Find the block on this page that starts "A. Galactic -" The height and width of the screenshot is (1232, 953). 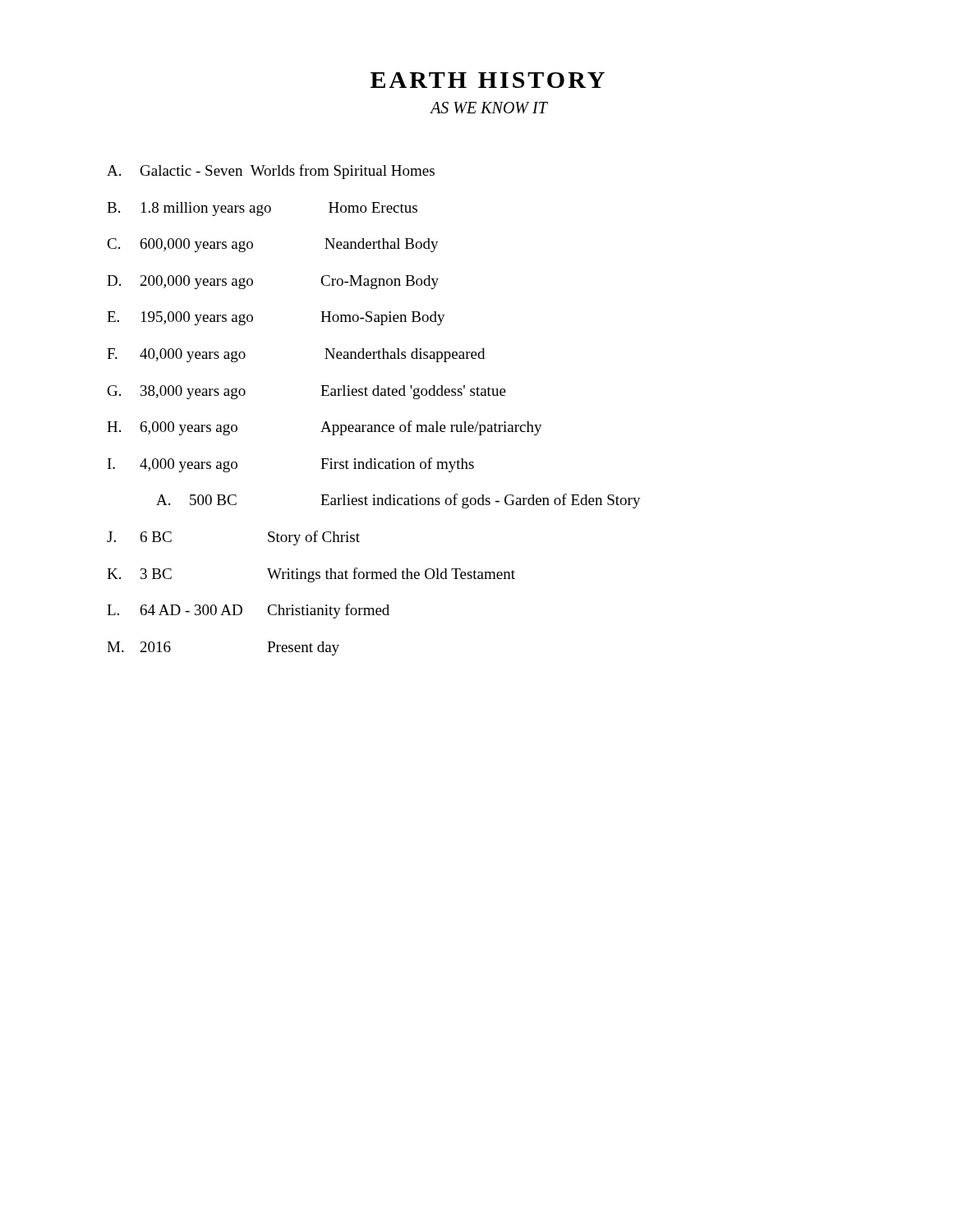pos(271,171)
